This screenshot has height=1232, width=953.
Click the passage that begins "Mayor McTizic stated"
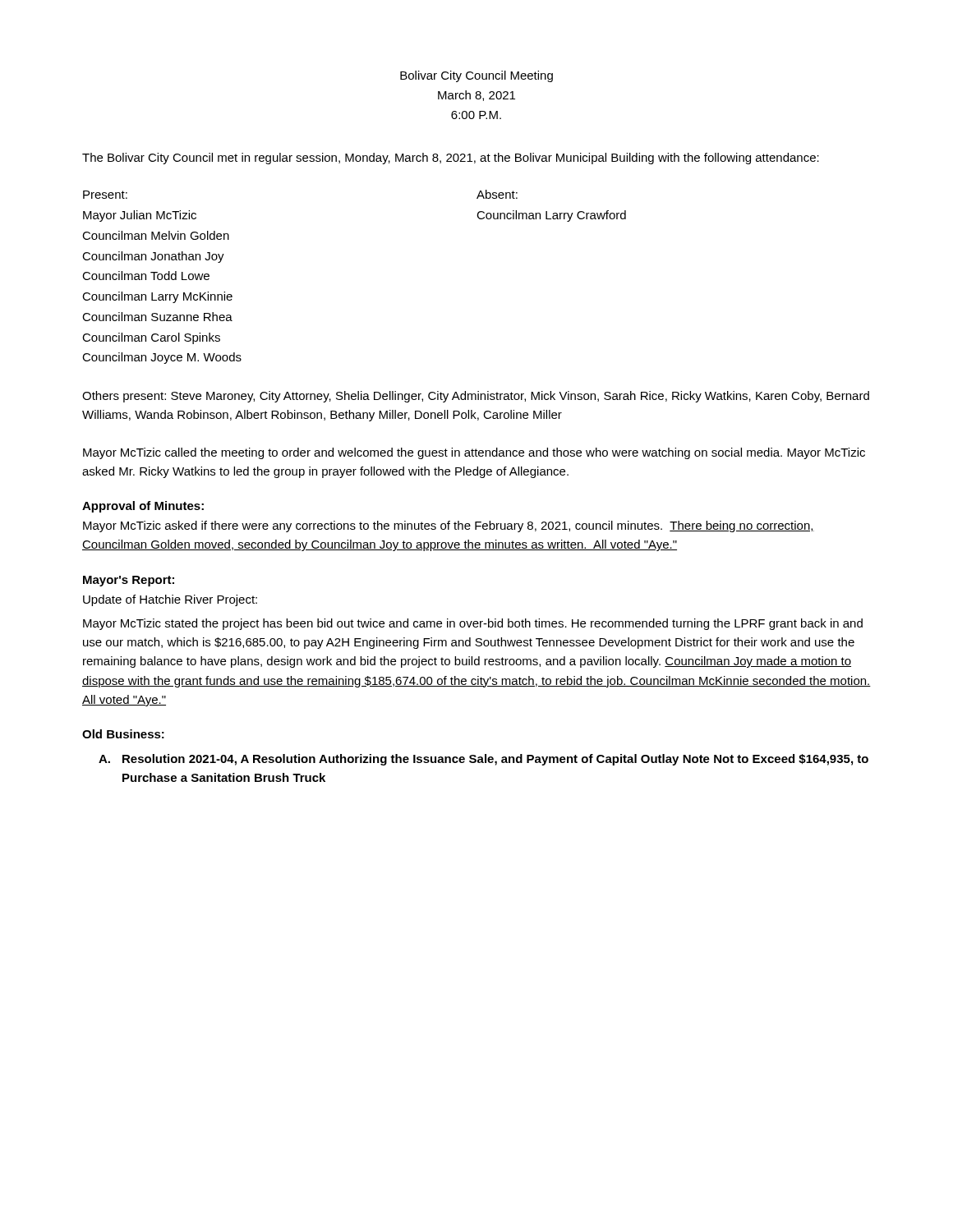pyautogui.click(x=476, y=661)
